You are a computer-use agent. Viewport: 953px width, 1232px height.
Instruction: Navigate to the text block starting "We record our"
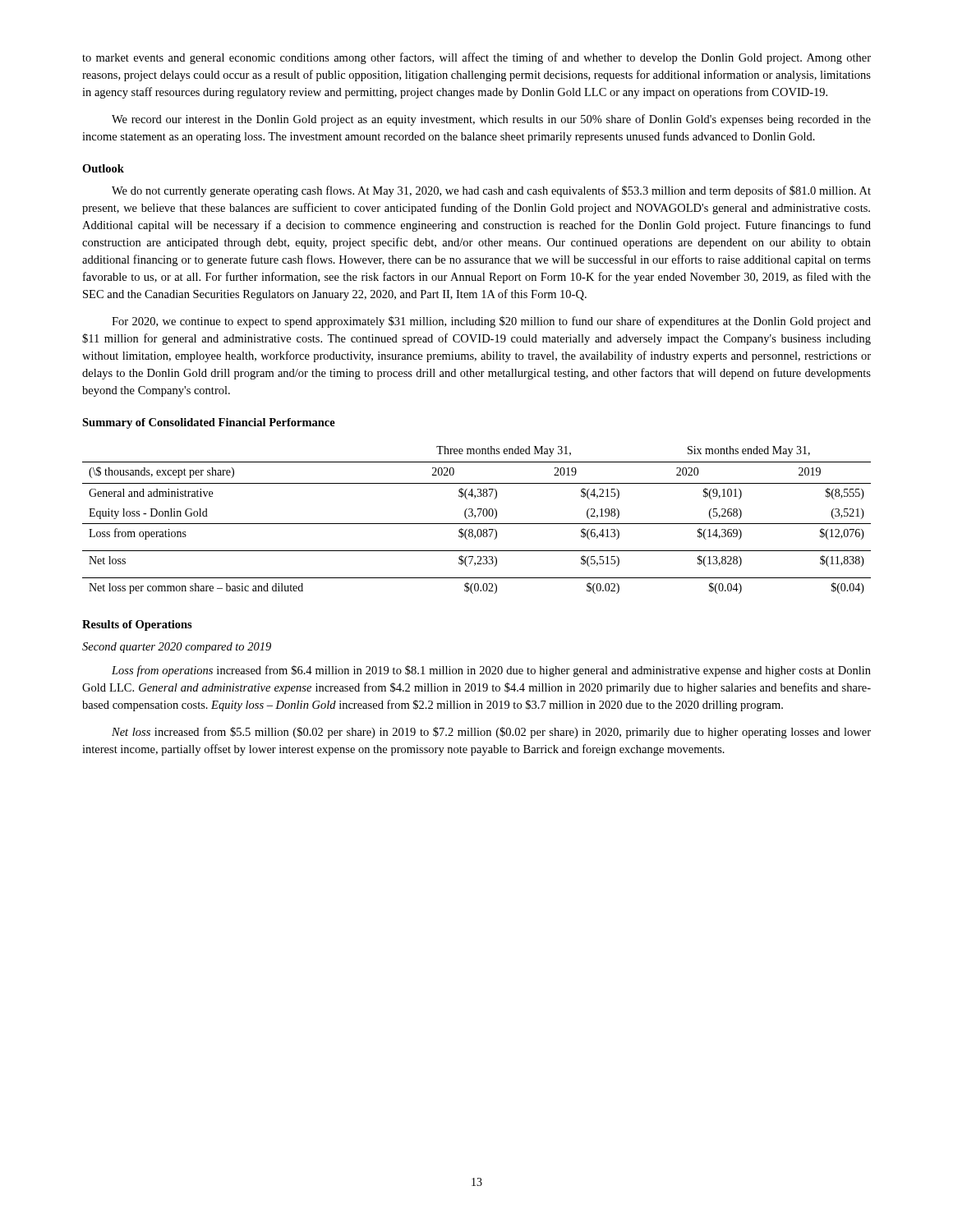click(476, 128)
